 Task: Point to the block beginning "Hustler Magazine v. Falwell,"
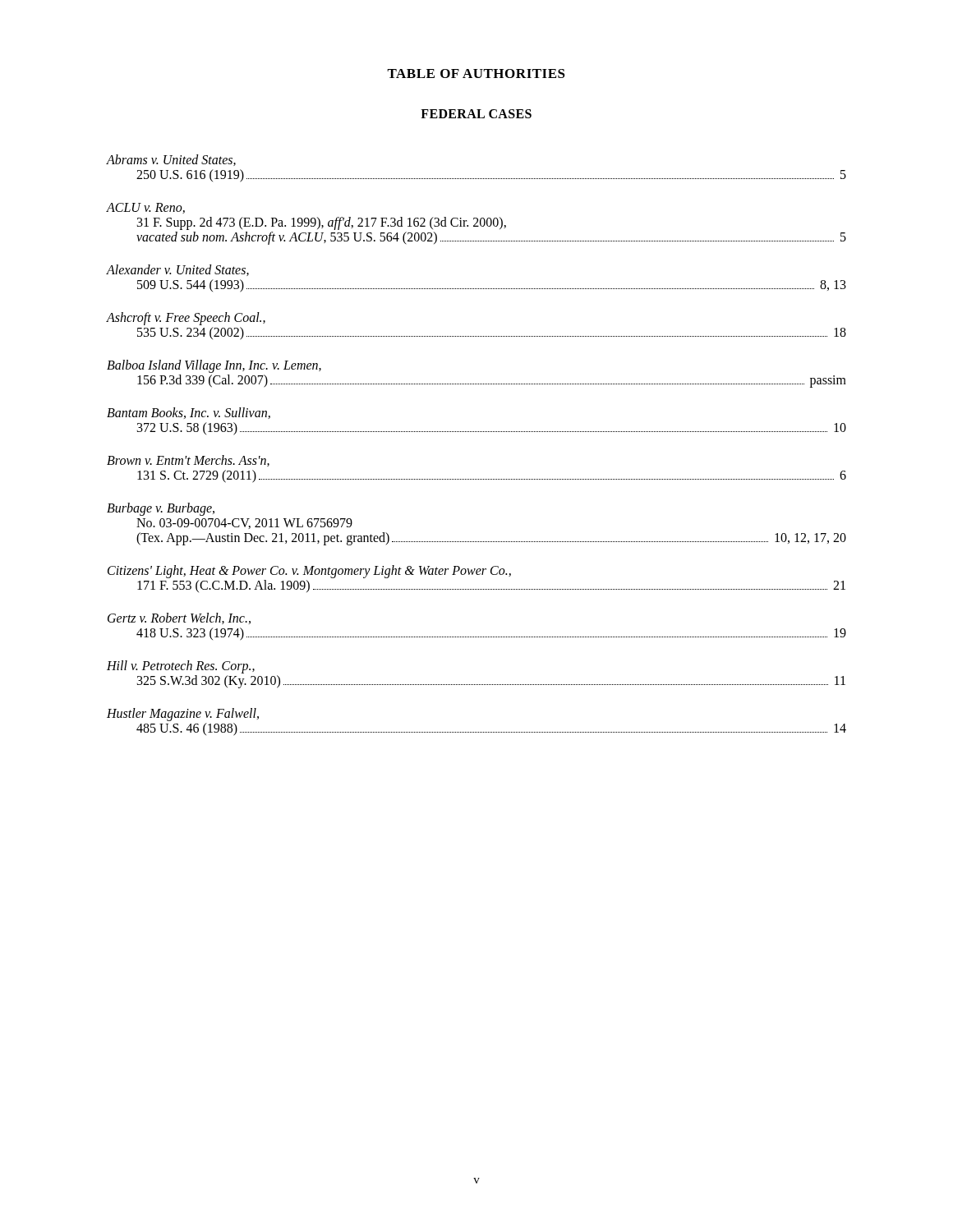(476, 721)
